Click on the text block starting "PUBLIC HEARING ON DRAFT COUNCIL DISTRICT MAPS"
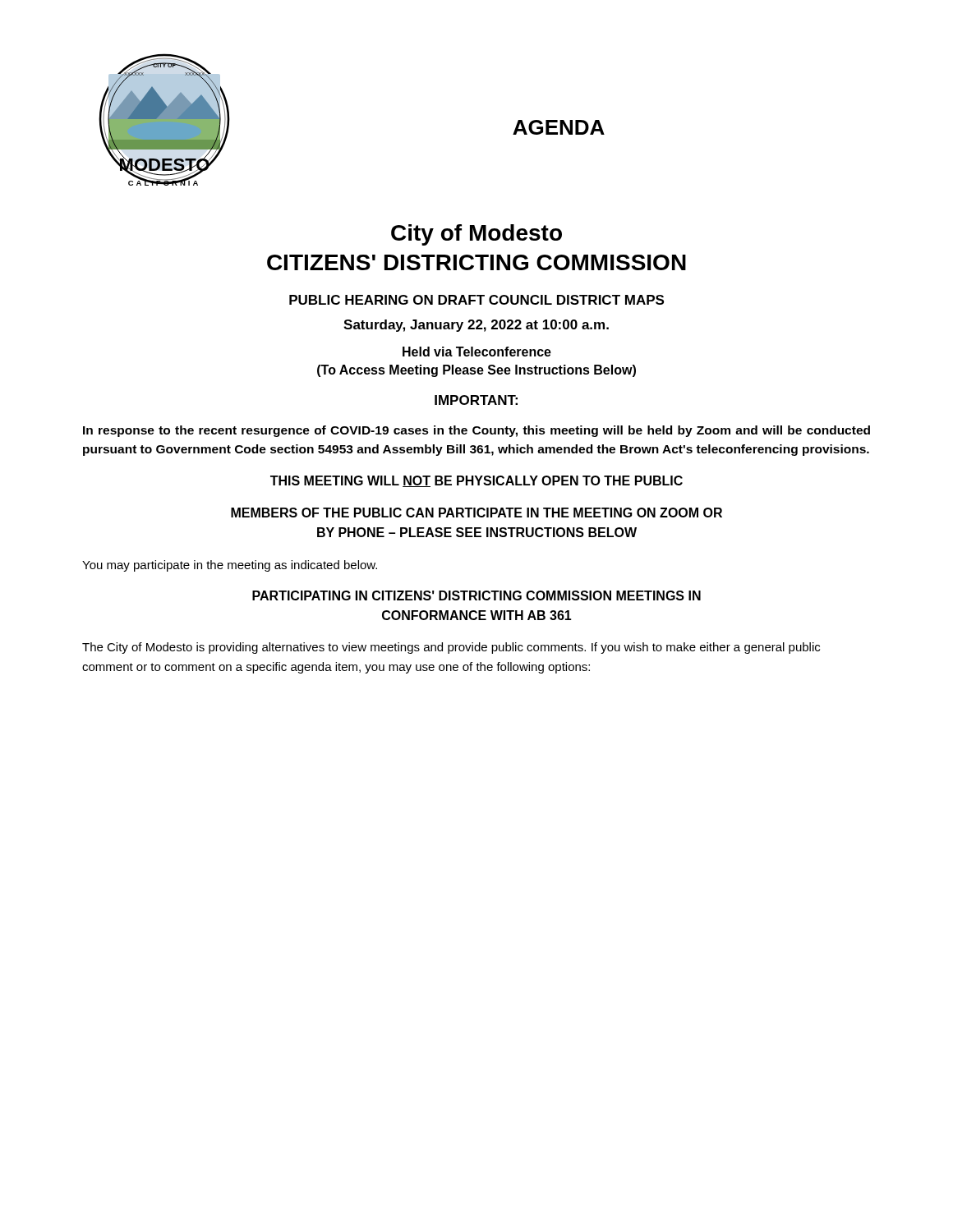 [476, 300]
